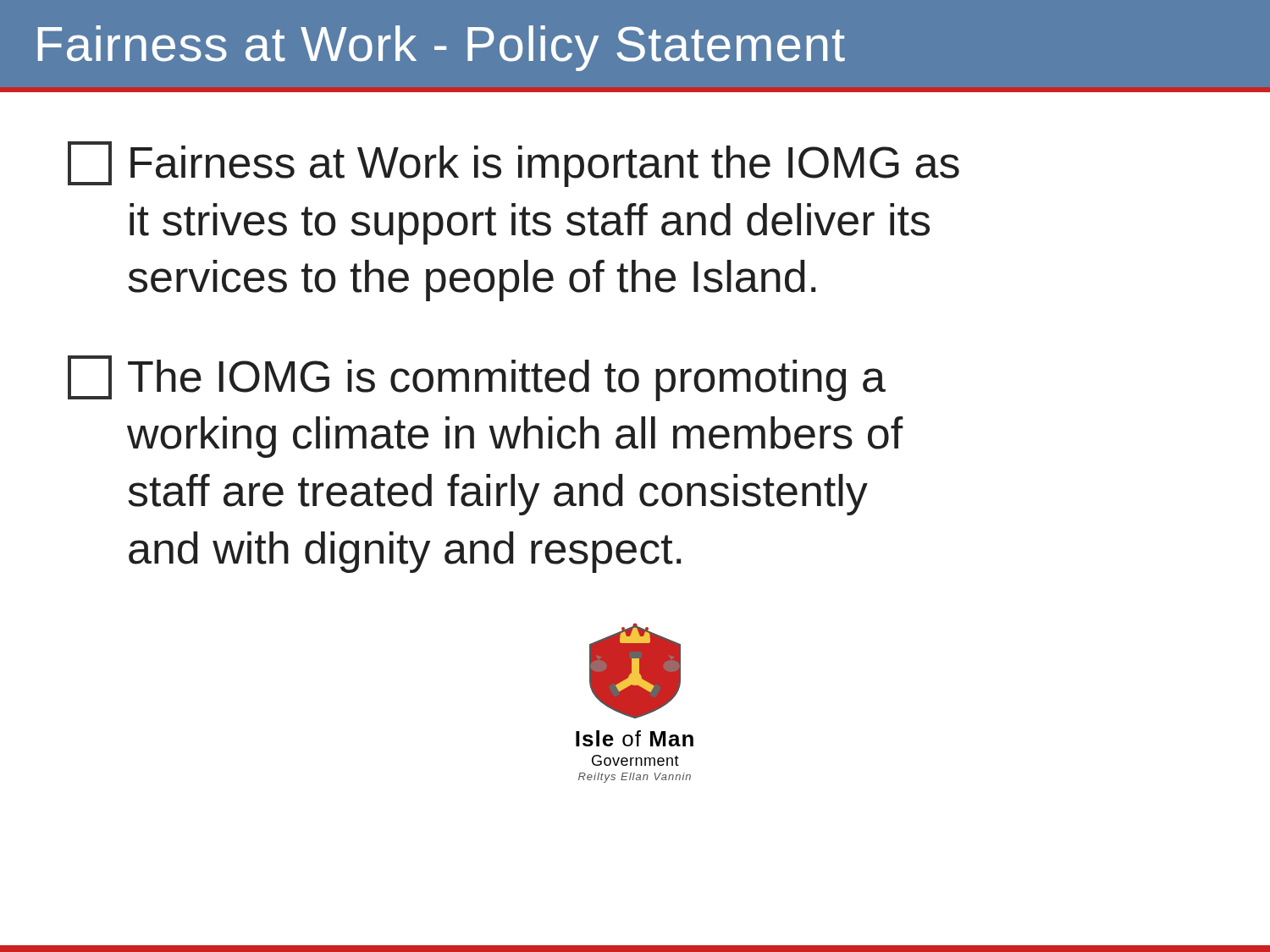Point to the passage starting "Fairness at Work -"
1270x952 pixels.
[x=635, y=46]
